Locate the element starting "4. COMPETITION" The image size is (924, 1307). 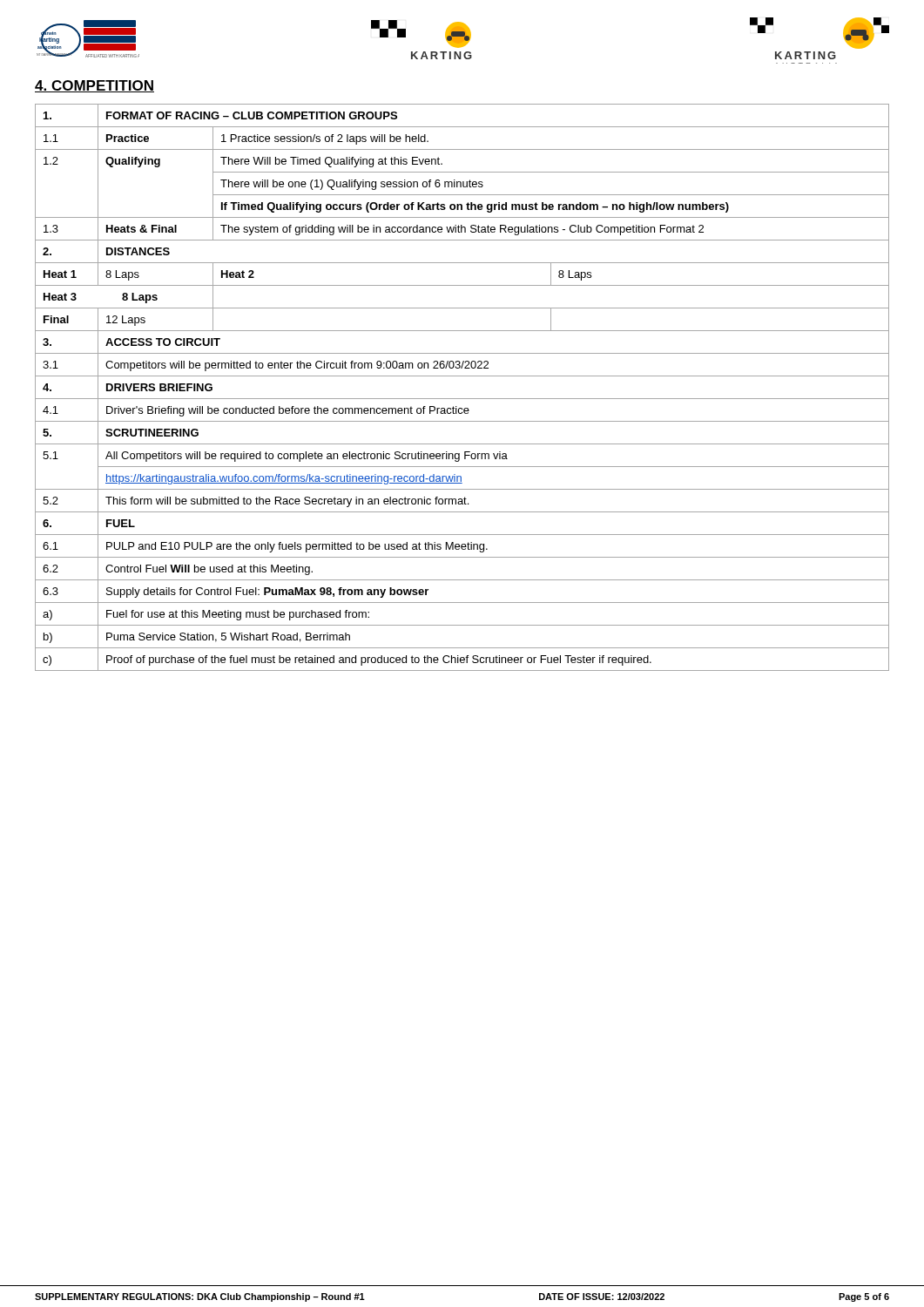(x=94, y=86)
